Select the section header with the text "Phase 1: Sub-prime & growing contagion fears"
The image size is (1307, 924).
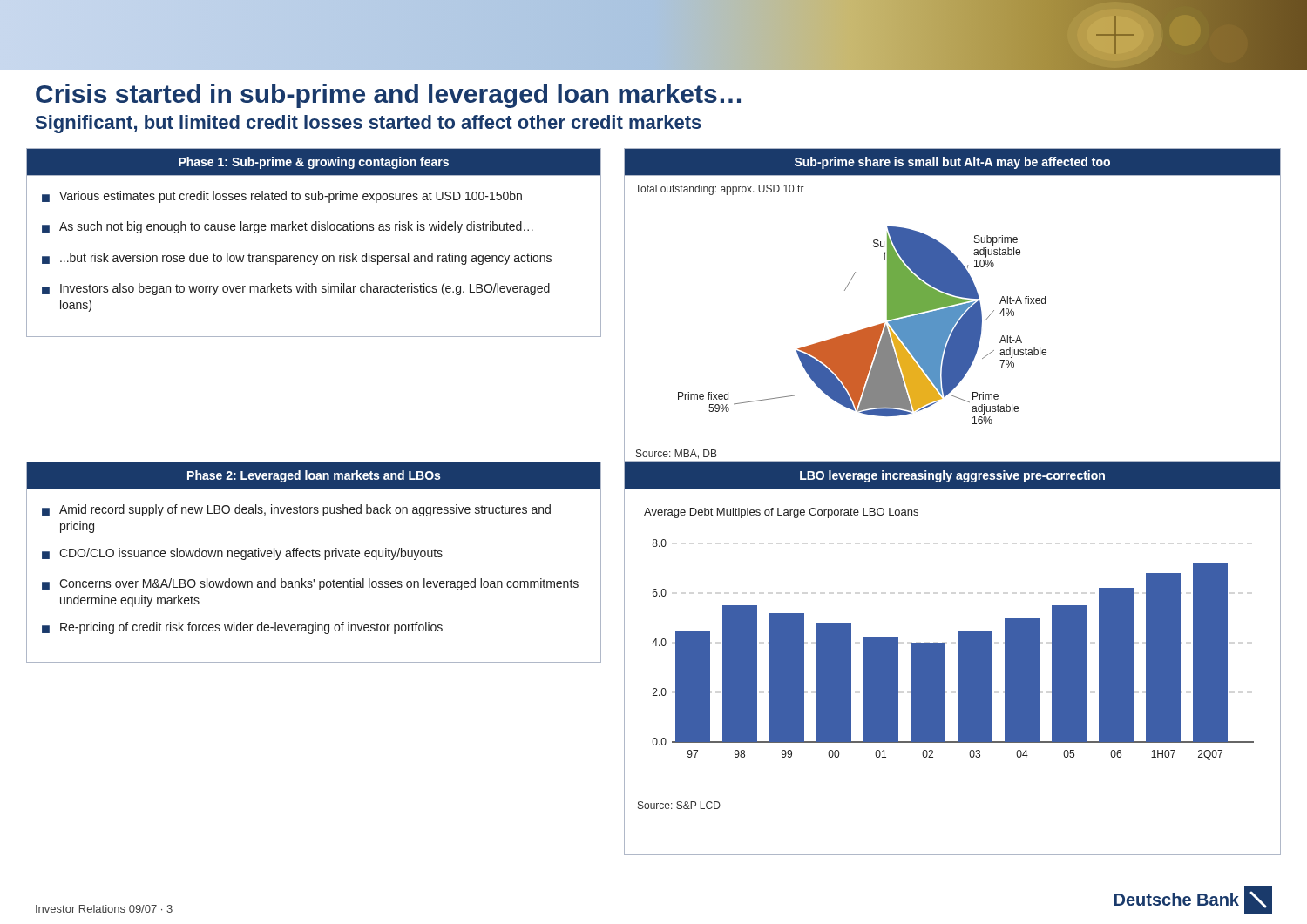tap(314, 162)
